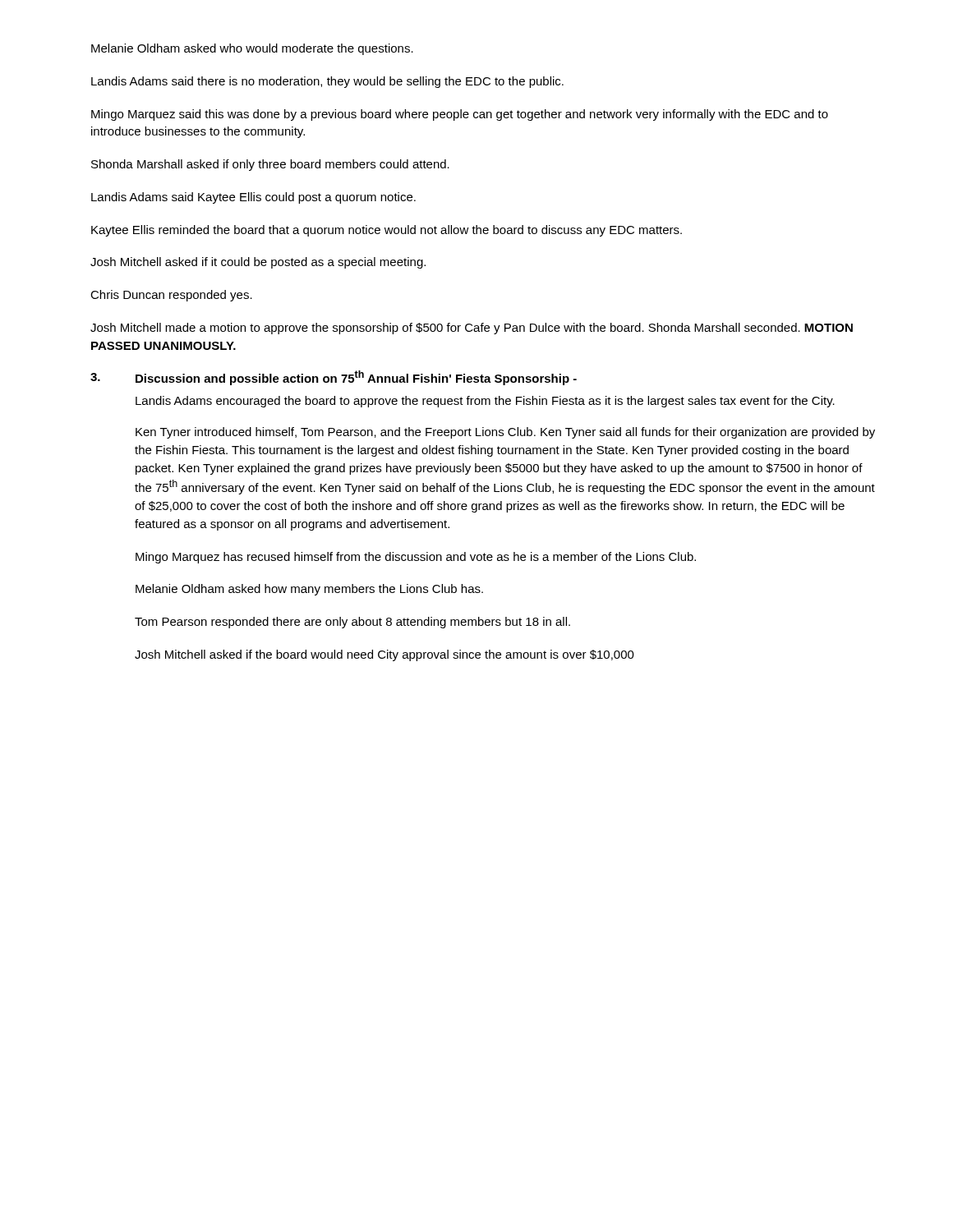Navigate to the block starting "Ken Tyner introduced himself, Tom Pearson, and"
Image resolution: width=953 pixels, height=1232 pixels.
click(505, 478)
